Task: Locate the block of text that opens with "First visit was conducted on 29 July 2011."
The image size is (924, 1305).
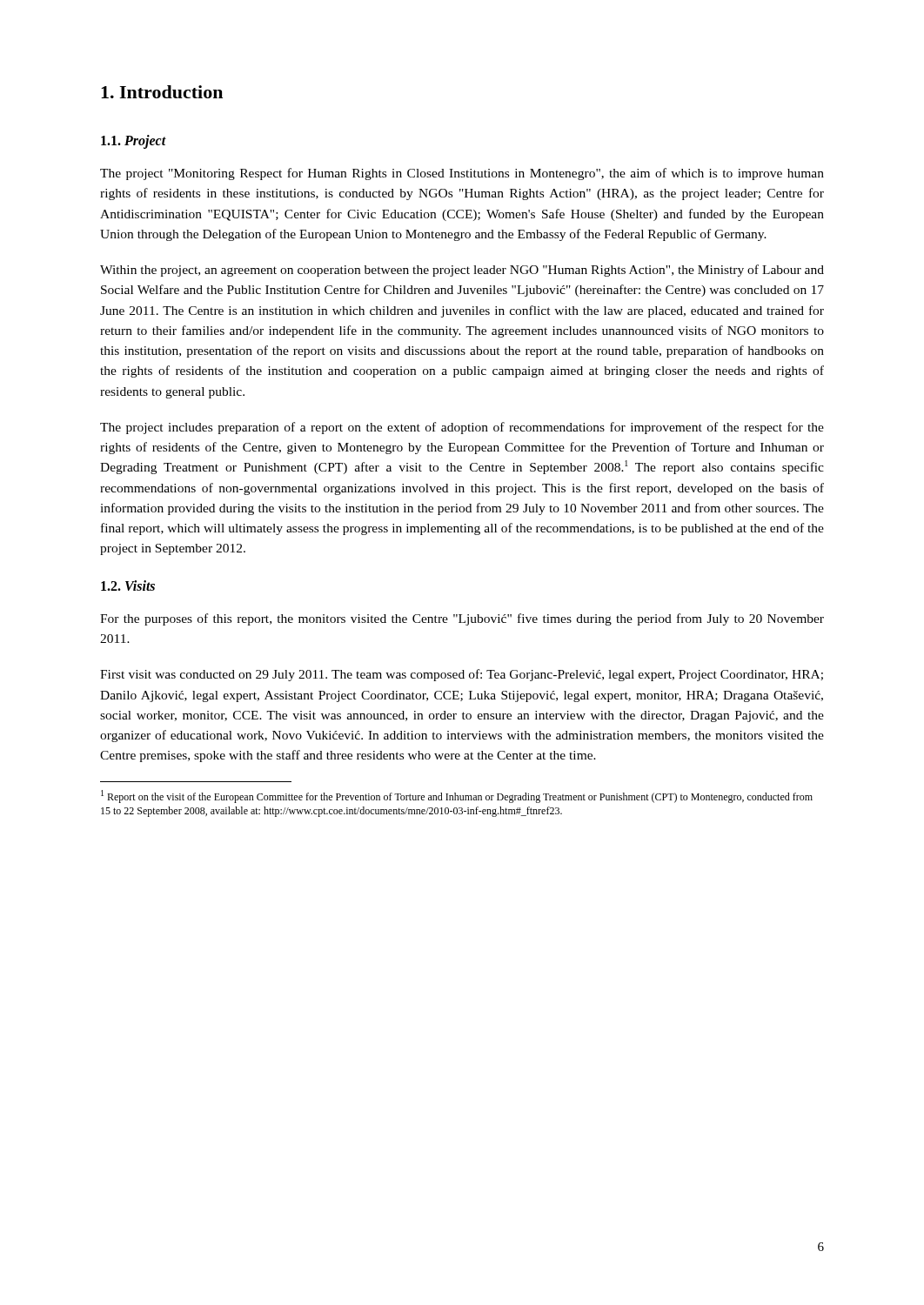Action: point(462,715)
